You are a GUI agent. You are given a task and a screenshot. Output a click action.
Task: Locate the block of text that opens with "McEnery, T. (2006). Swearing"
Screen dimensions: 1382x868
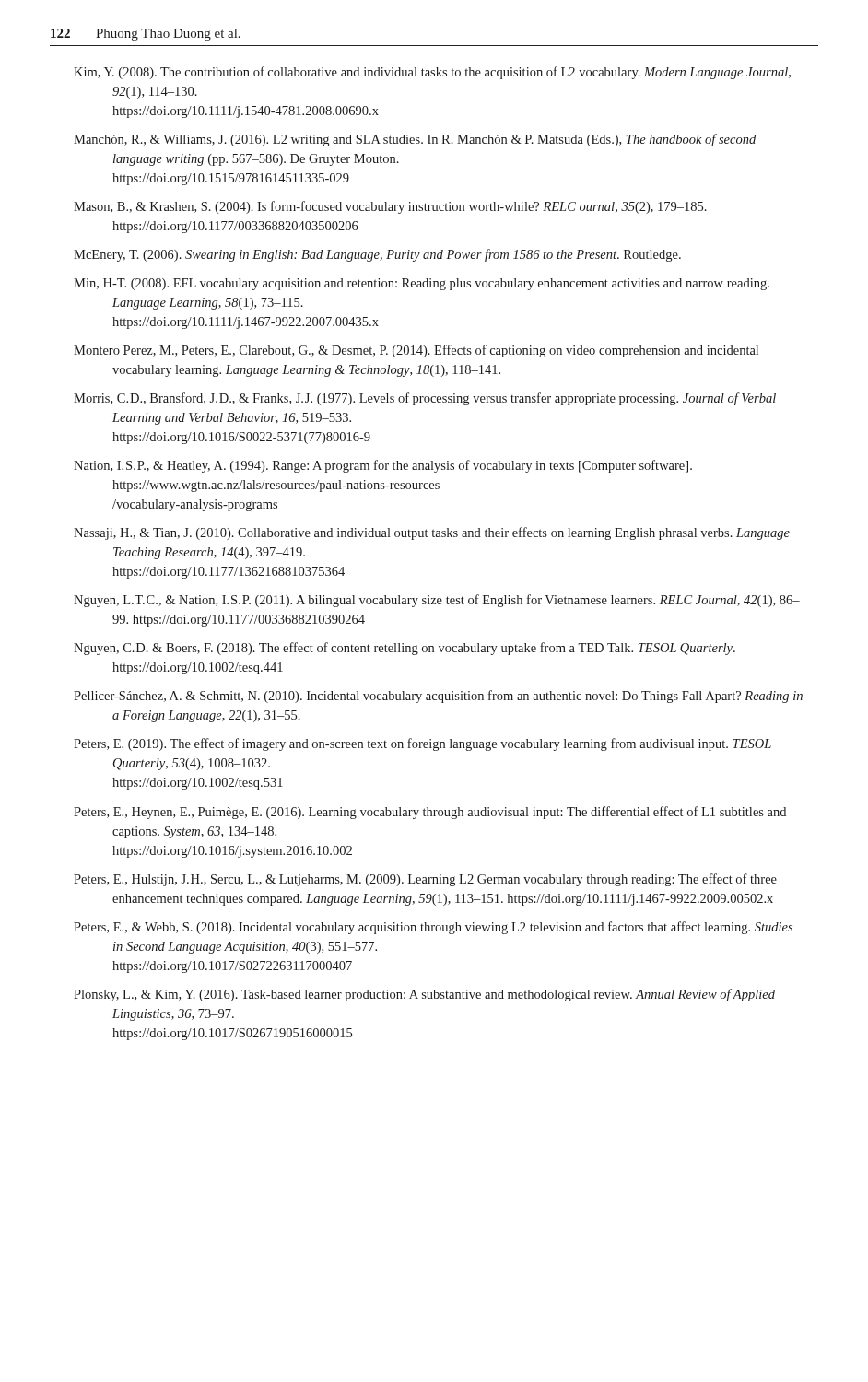(x=378, y=254)
